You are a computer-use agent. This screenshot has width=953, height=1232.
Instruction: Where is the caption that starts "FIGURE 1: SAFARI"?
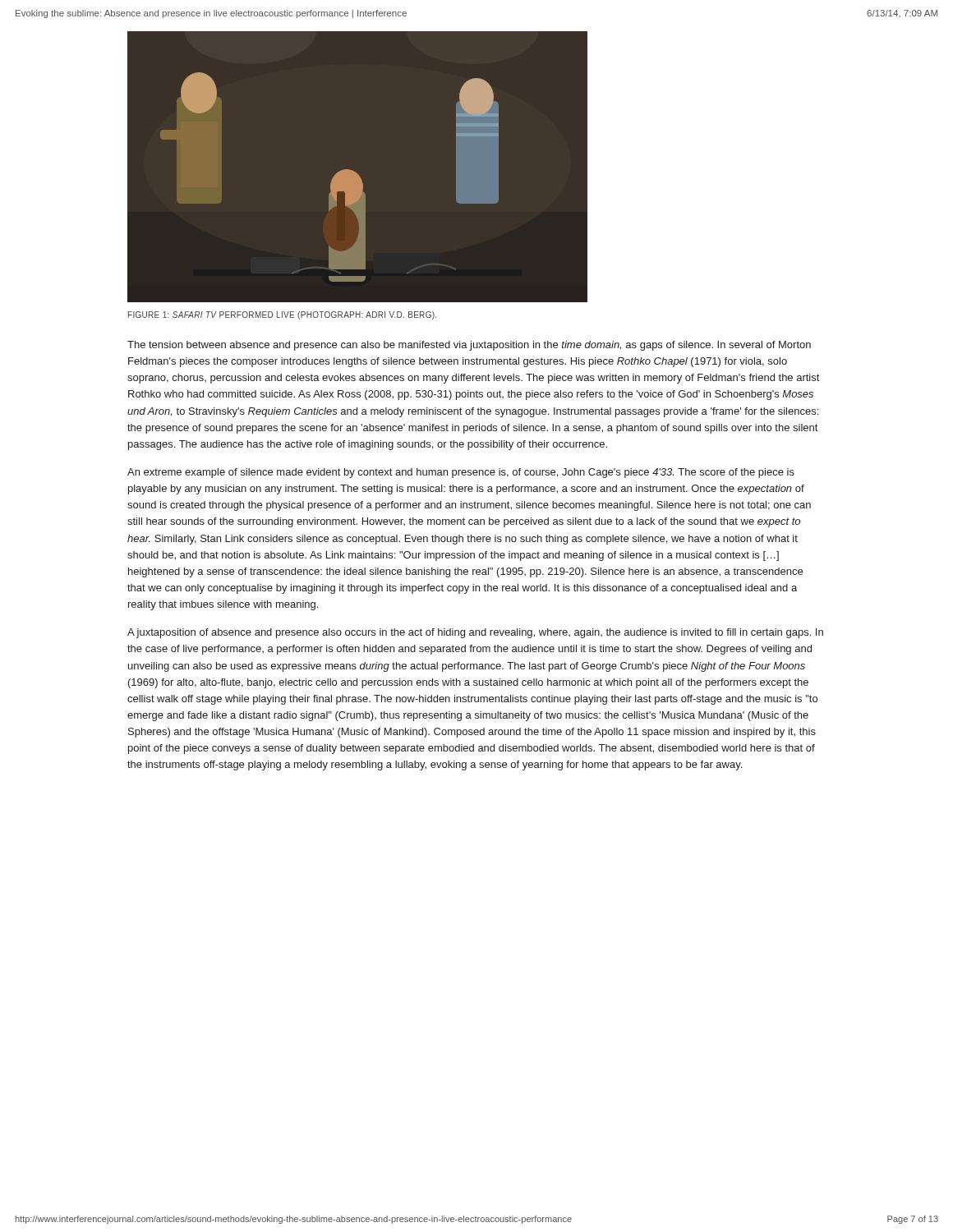pos(282,315)
